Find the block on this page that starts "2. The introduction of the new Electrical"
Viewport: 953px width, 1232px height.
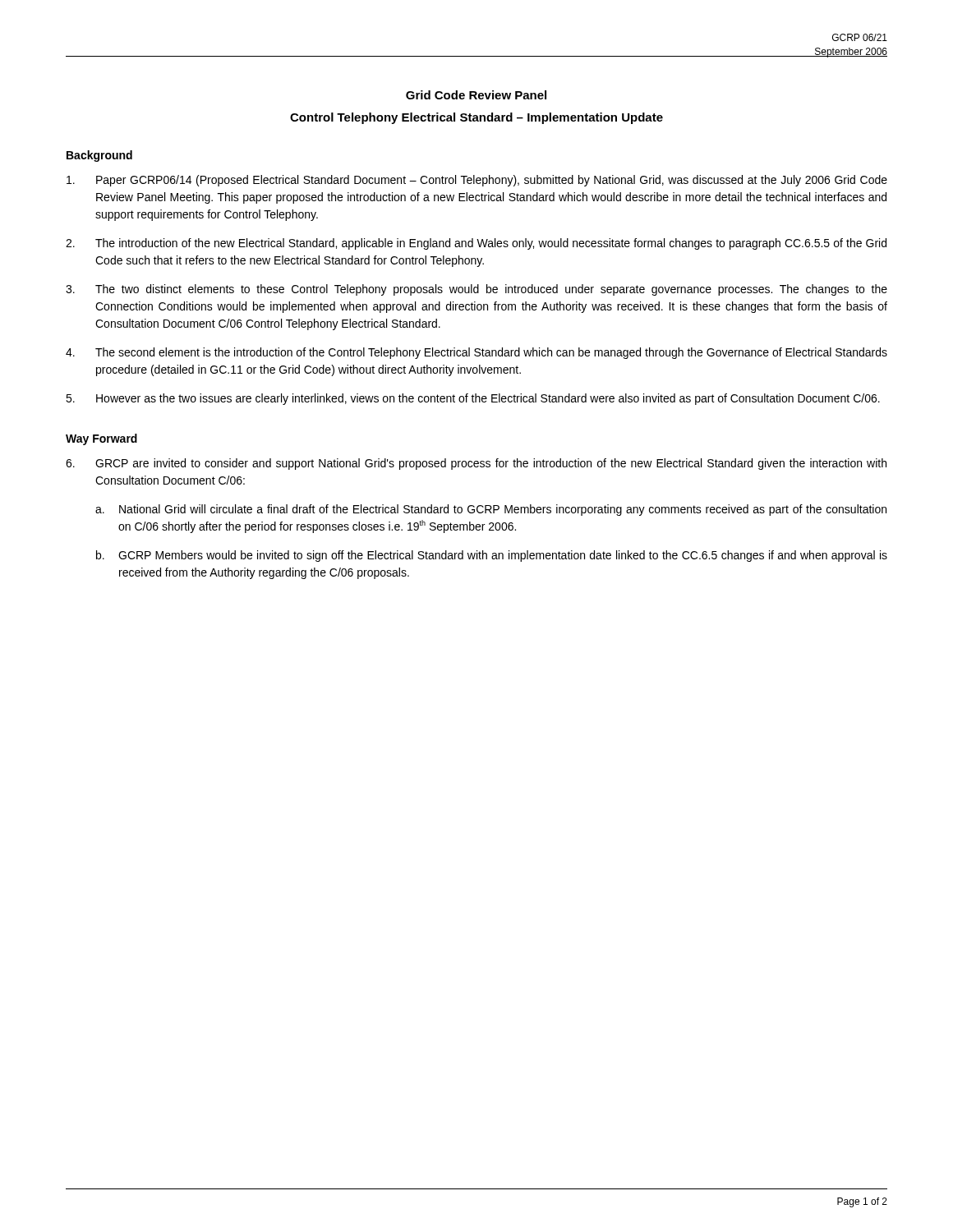(x=476, y=252)
